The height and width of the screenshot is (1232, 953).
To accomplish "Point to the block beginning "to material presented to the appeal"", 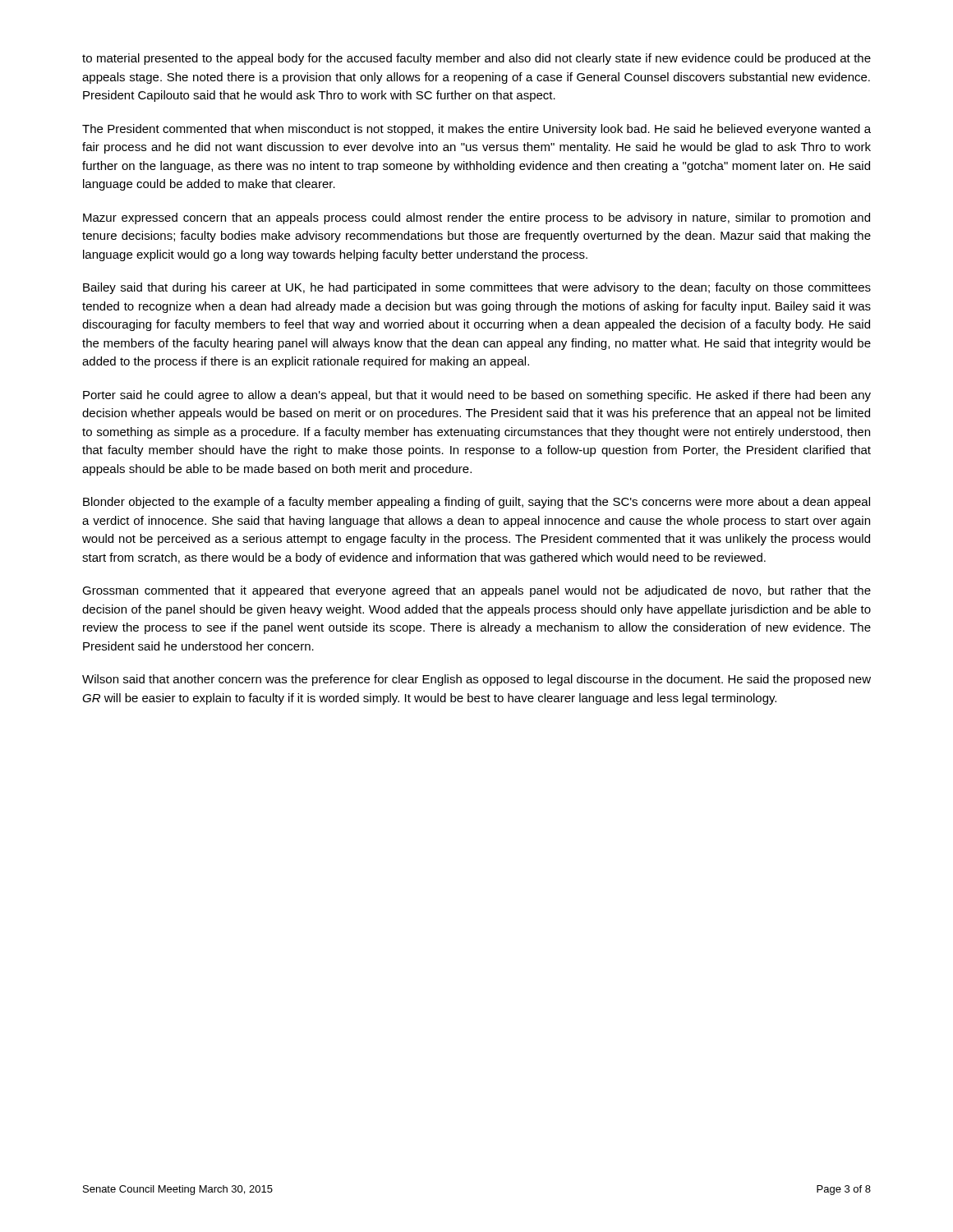I will pyautogui.click(x=476, y=76).
